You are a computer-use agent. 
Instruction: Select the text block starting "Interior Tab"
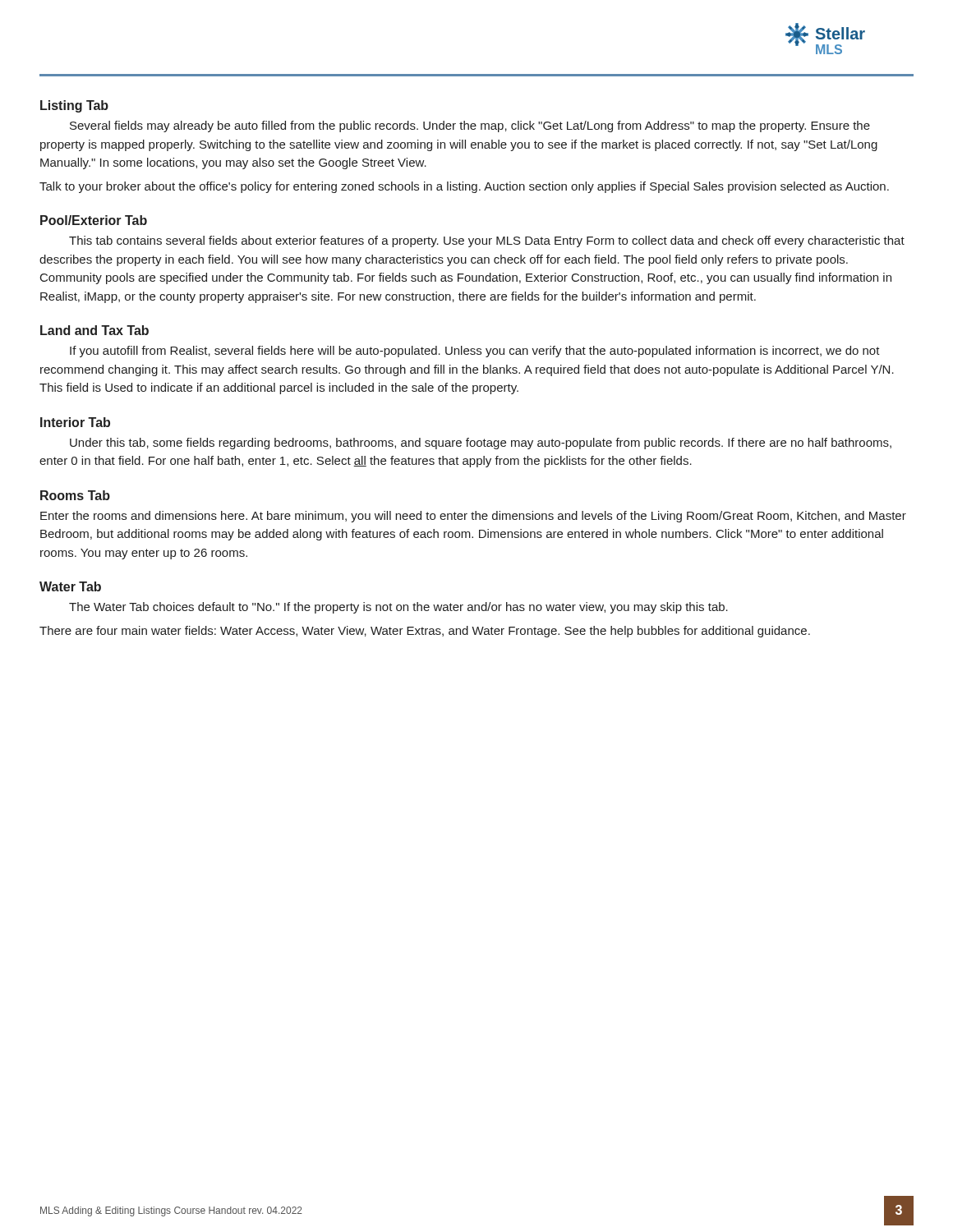coord(75,422)
